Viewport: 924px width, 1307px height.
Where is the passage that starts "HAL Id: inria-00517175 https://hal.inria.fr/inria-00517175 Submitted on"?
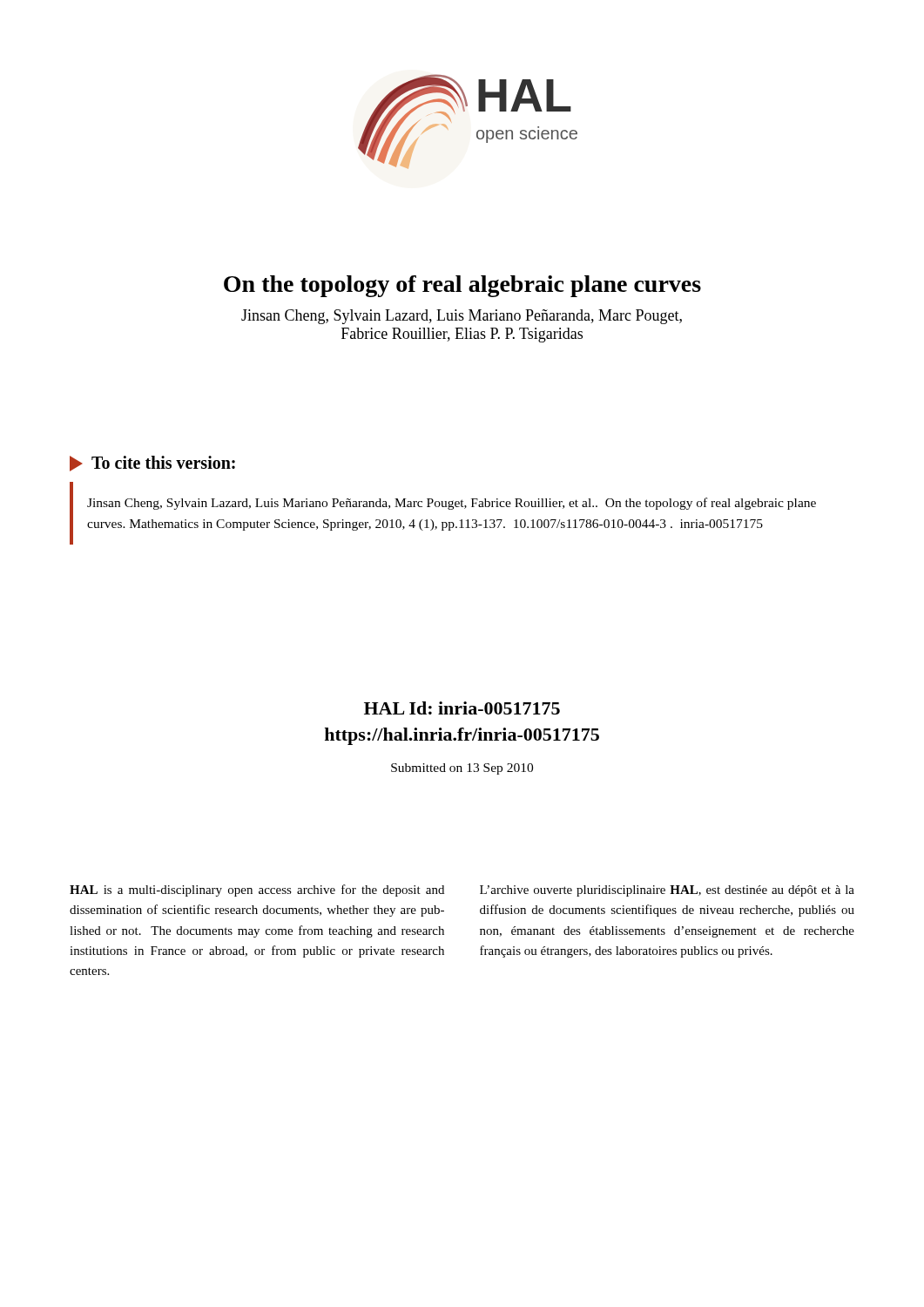pos(462,736)
